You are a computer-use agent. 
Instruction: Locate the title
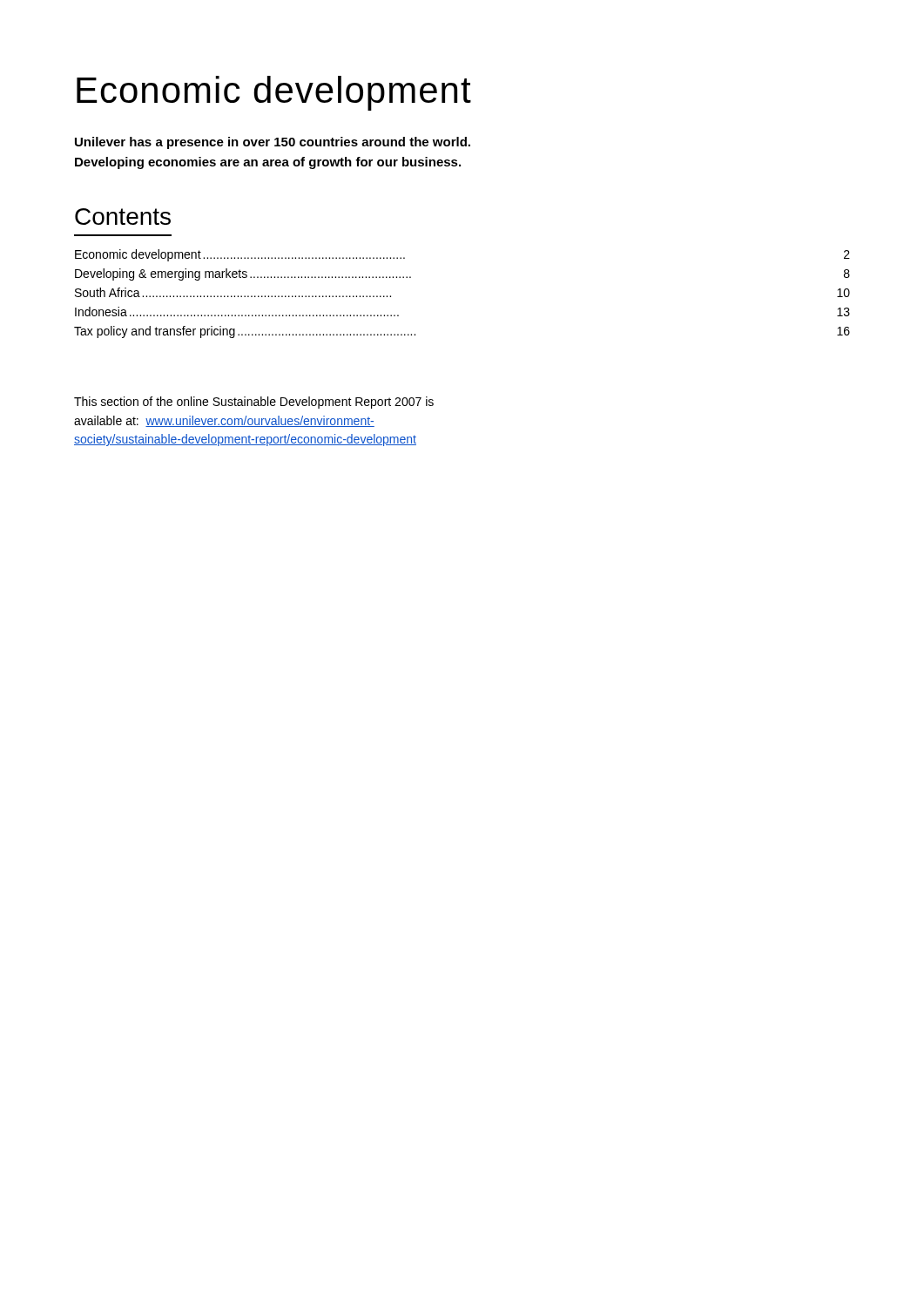coord(462,91)
